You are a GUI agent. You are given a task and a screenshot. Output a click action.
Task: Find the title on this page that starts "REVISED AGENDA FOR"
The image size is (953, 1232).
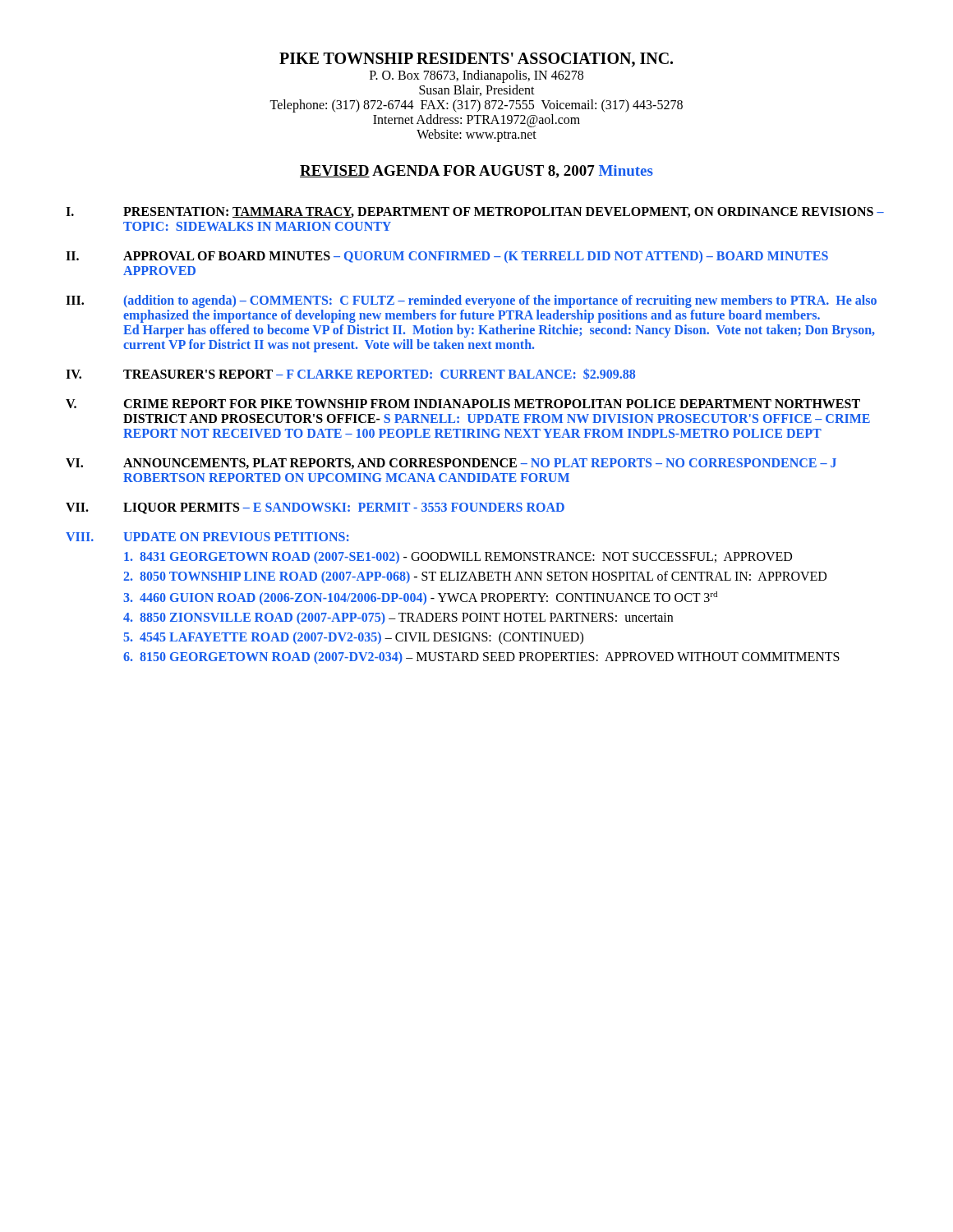pyautogui.click(x=476, y=170)
